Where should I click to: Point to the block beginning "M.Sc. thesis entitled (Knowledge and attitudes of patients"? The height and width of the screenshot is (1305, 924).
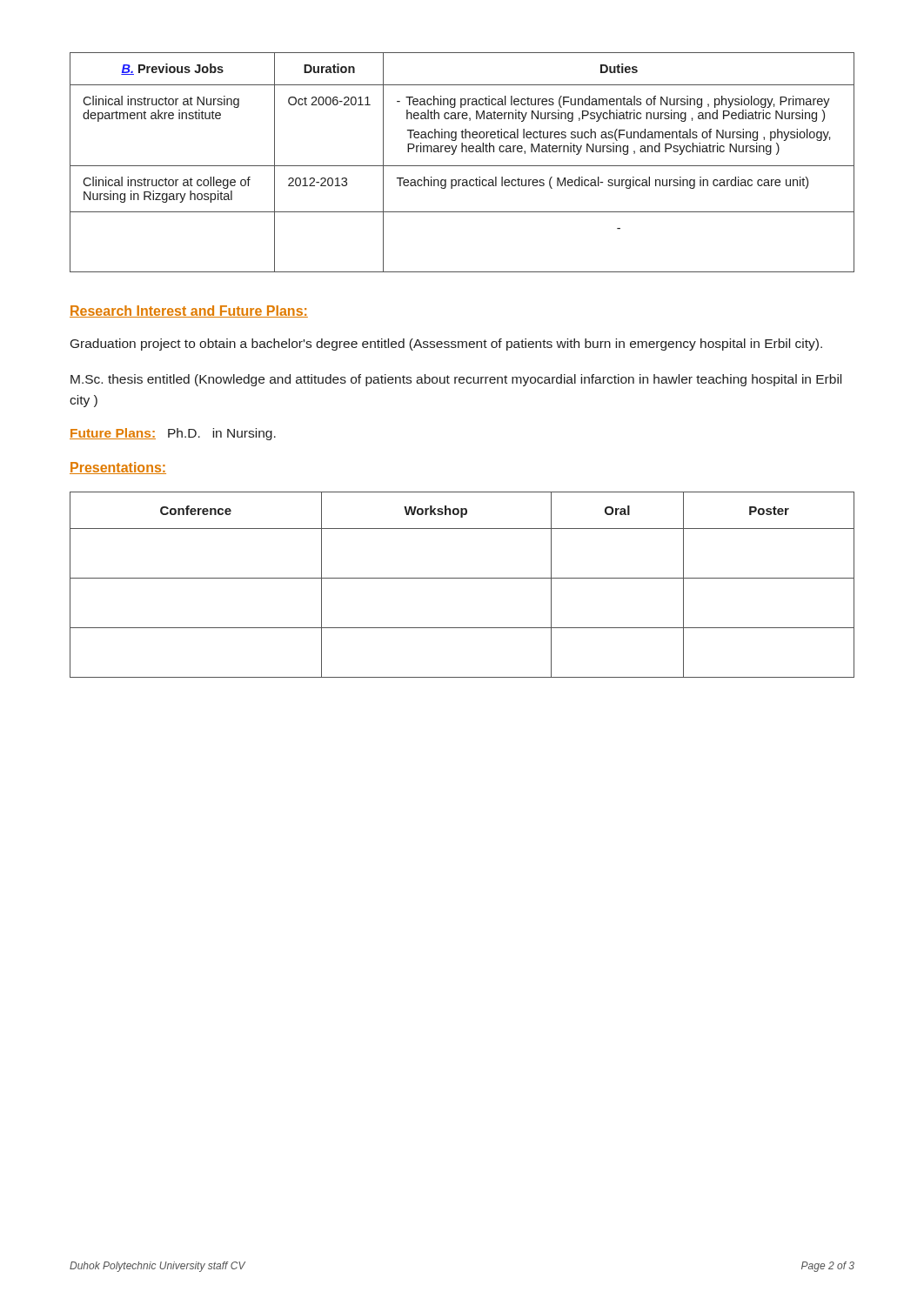click(x=456, y=389)
